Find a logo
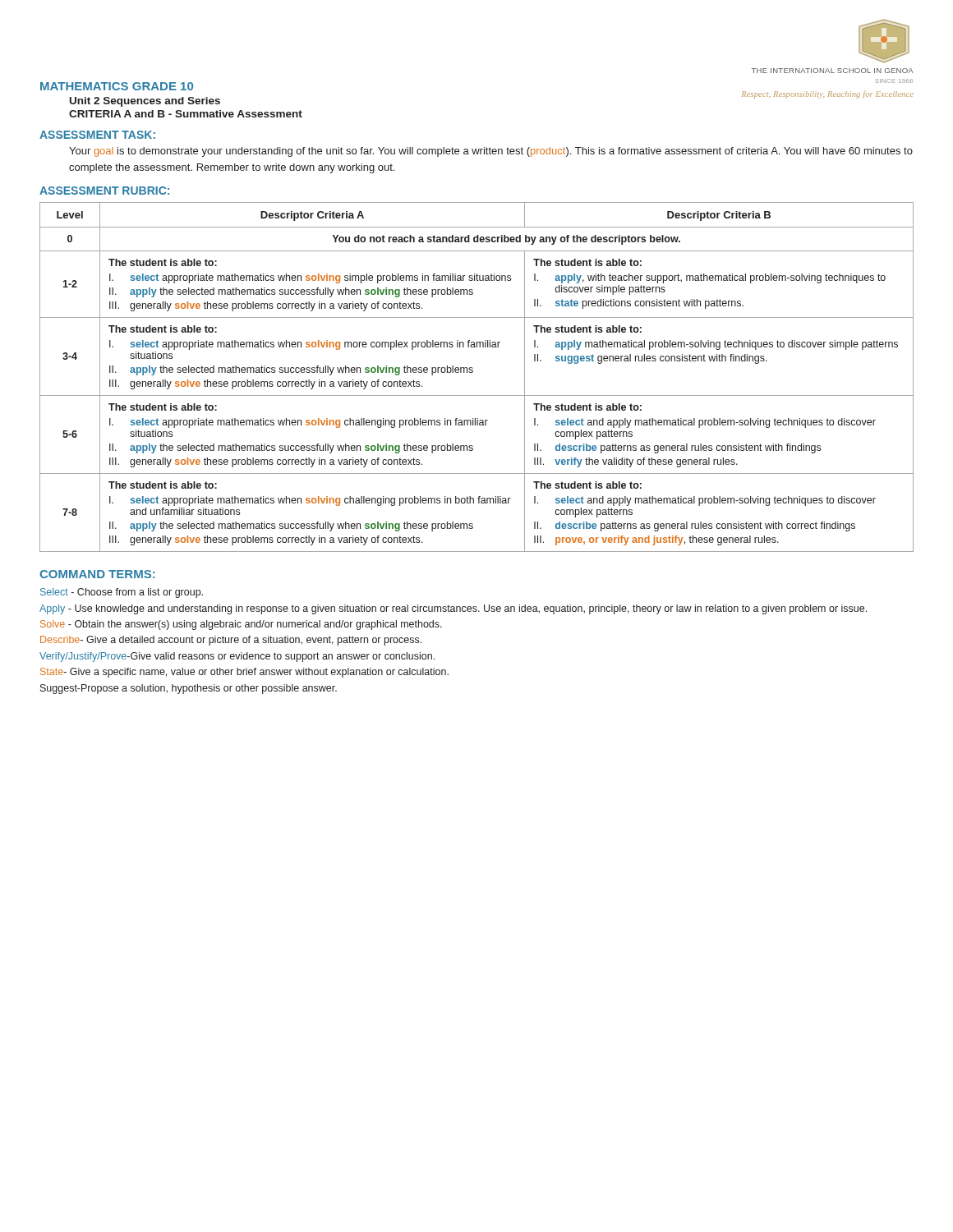Viewport: 953px width, 1232px height. point(827,58)
